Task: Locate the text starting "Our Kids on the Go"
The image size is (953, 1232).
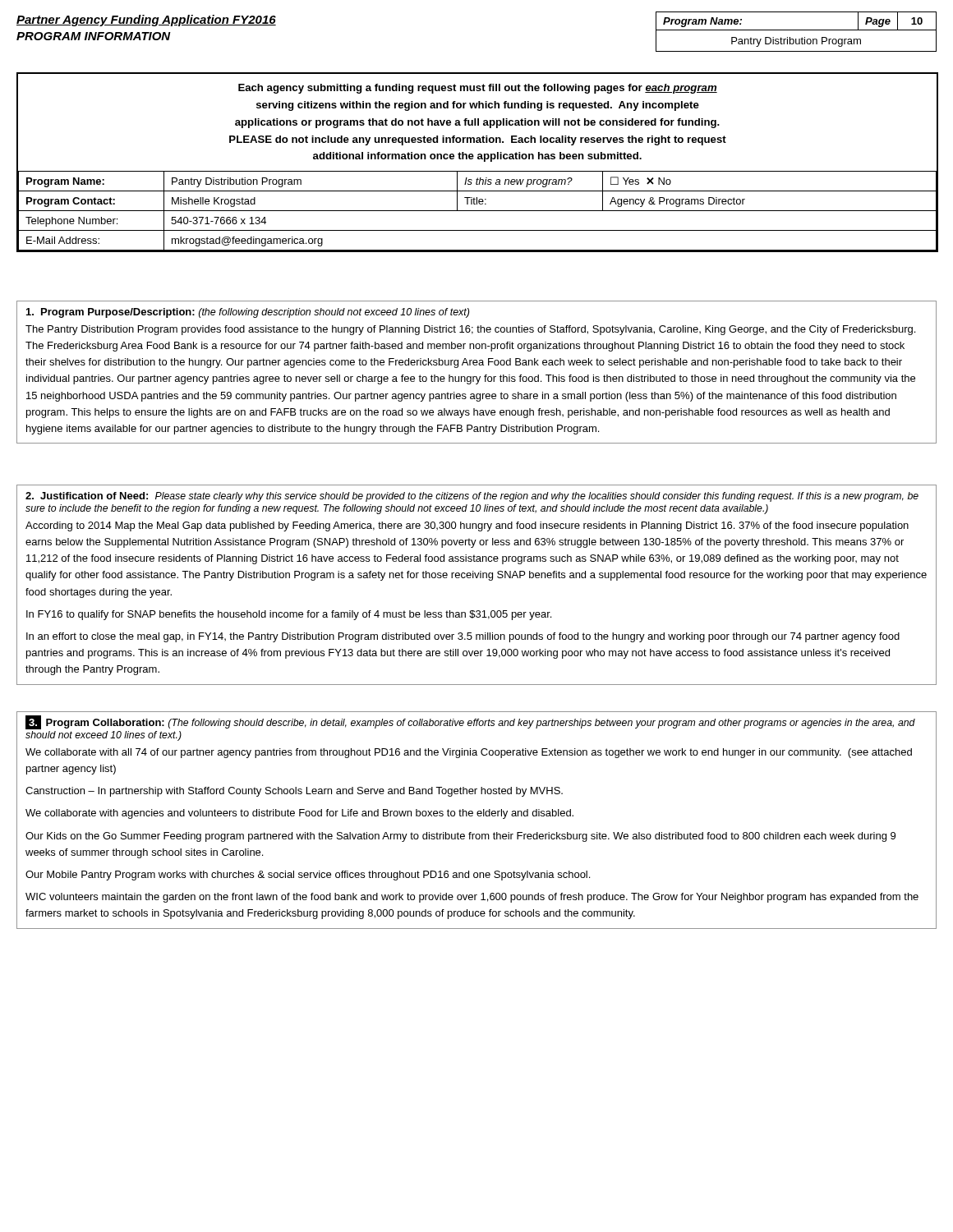Action: [461, 844]
